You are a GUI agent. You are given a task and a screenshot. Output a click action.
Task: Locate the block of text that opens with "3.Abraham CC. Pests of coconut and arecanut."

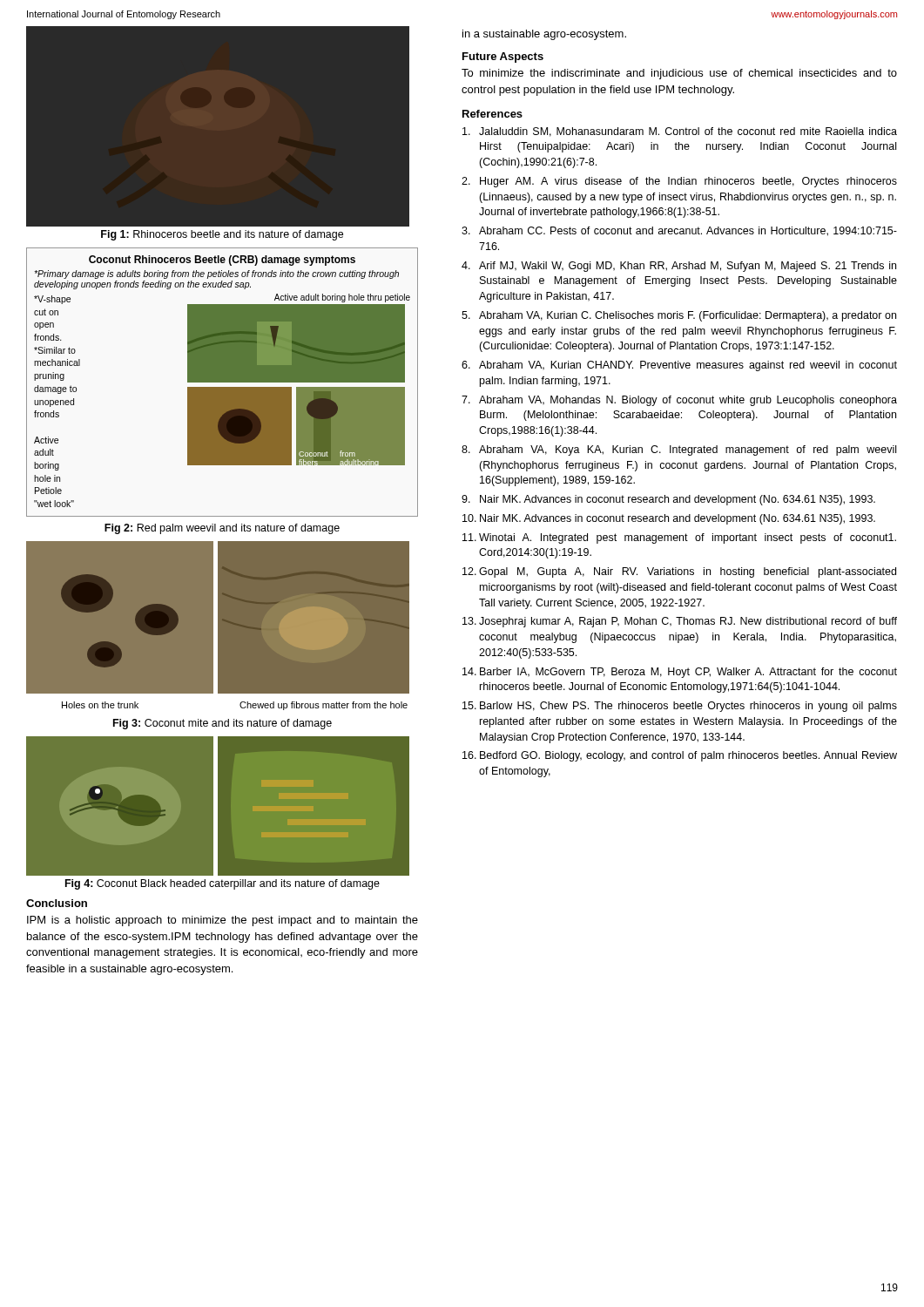(679, 239)
